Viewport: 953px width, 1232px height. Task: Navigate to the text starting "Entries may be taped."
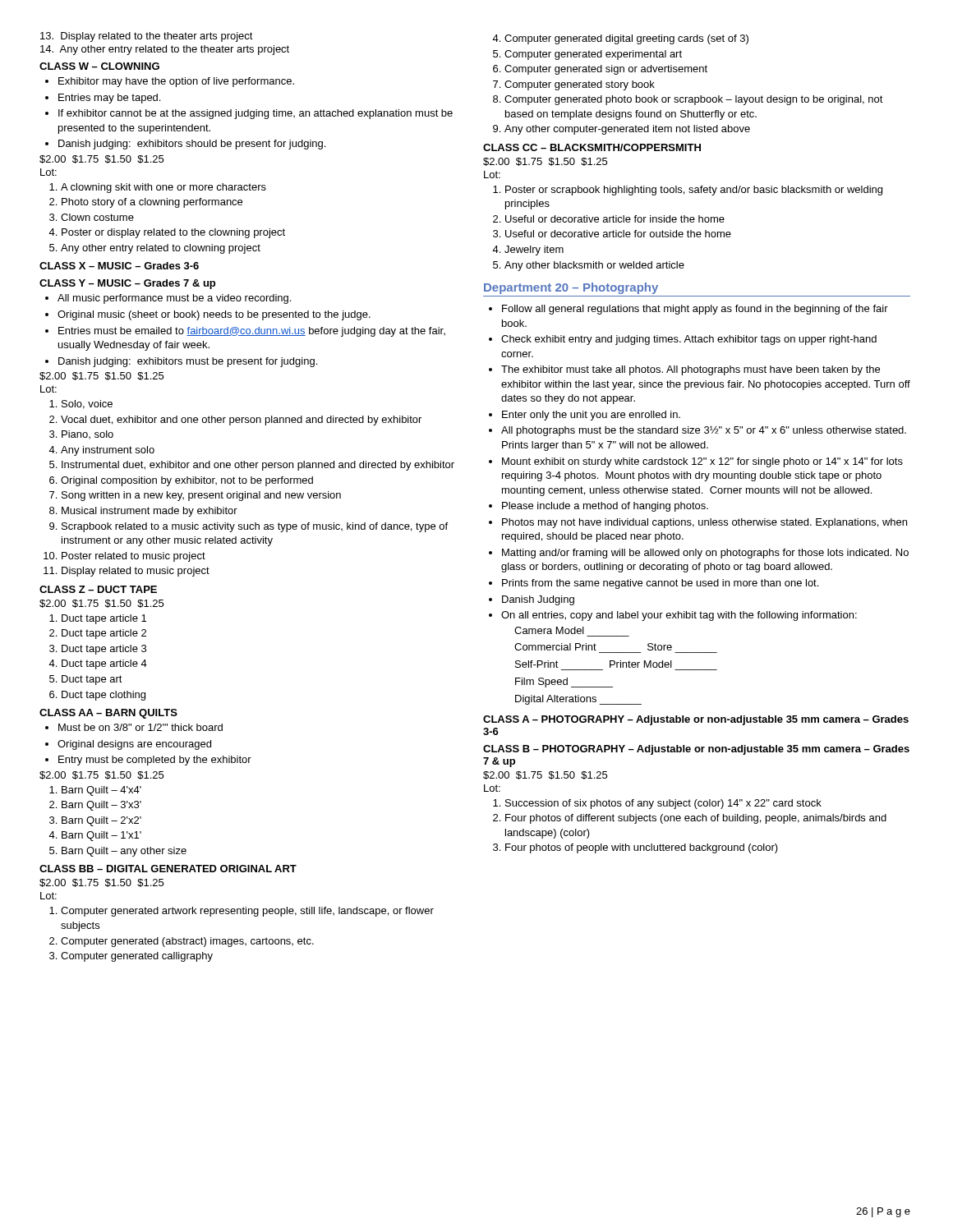tap(109, 97)
